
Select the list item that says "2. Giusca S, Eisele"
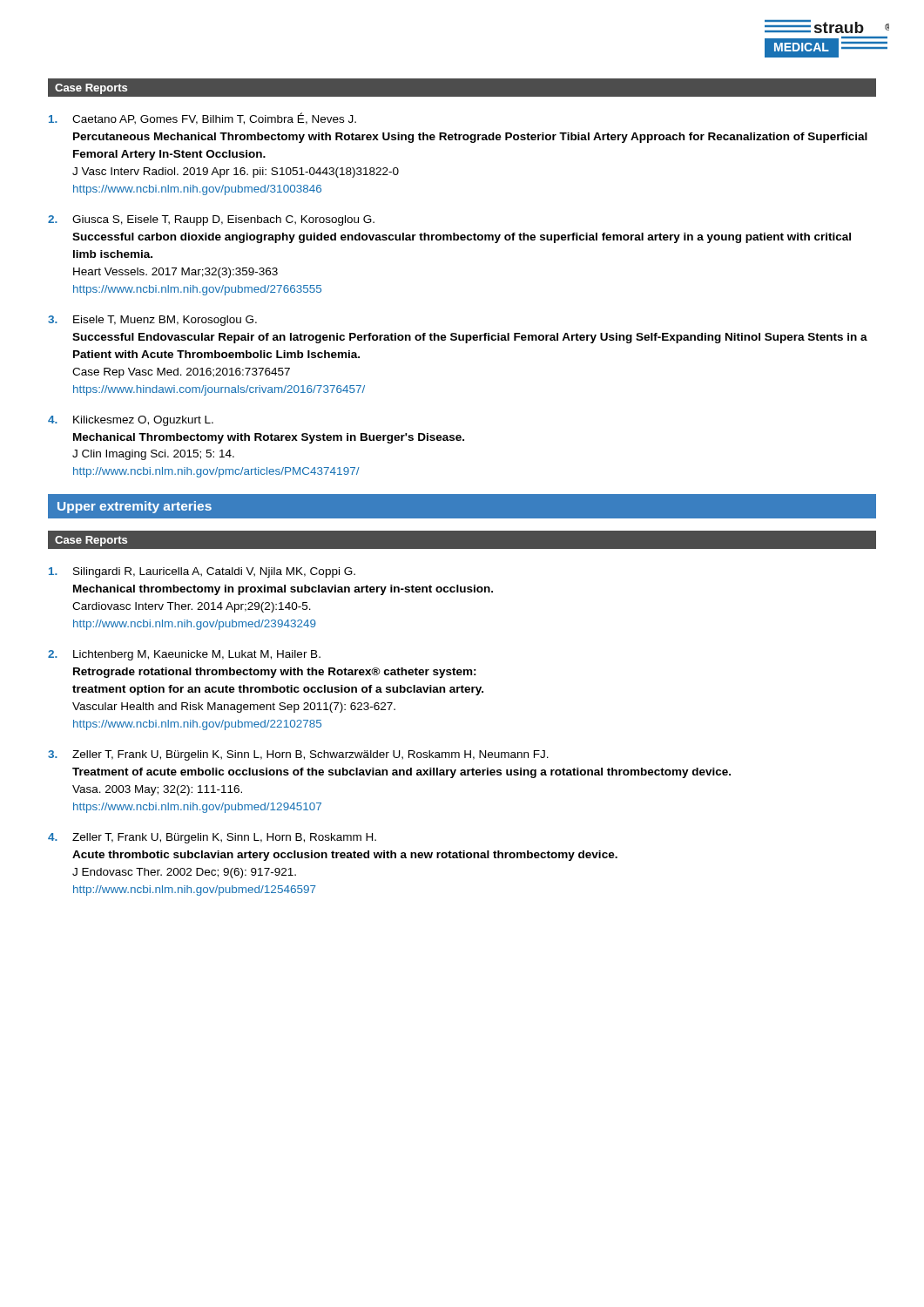tap(211, 220)
